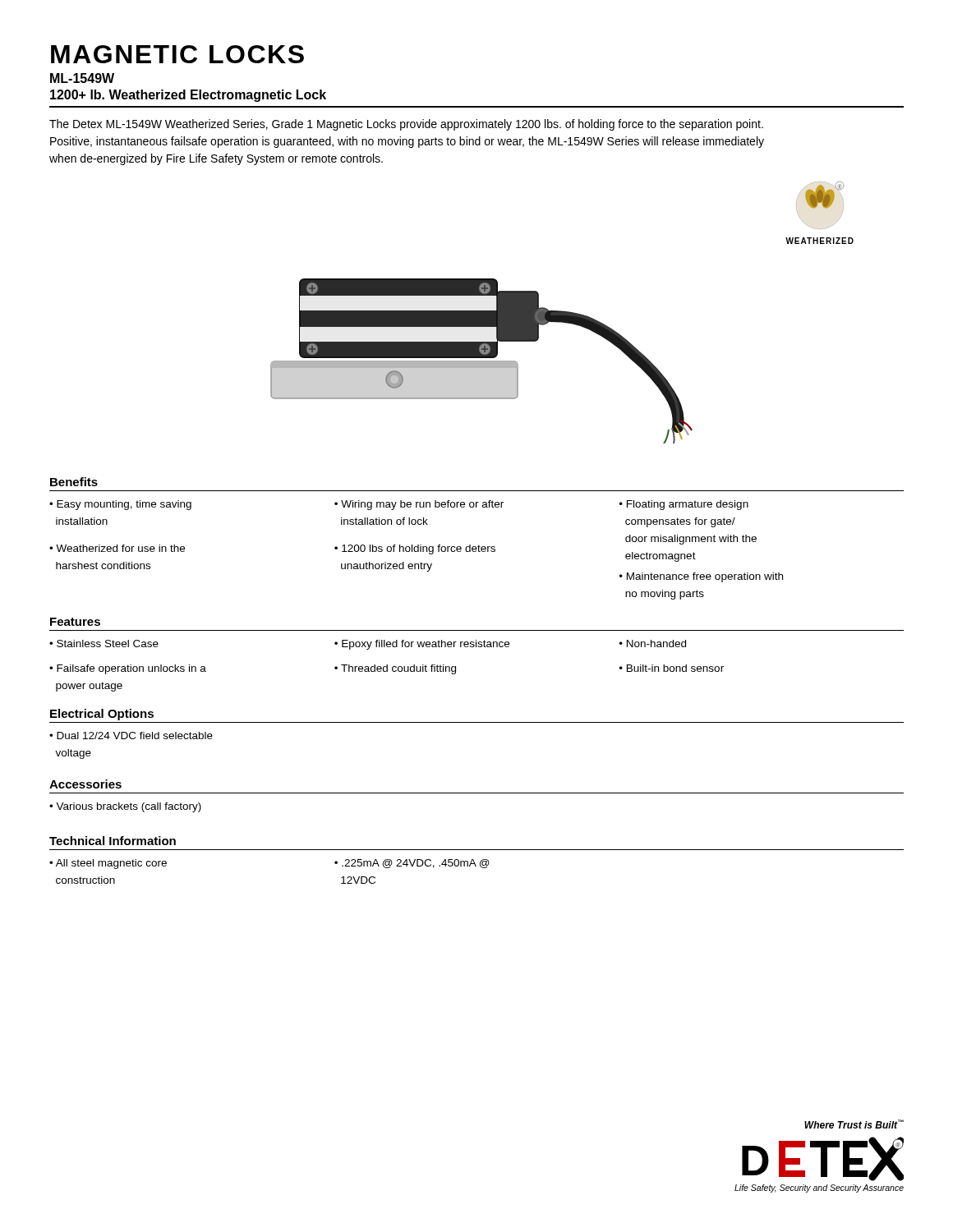Navigate to the text starting "• 1200 lbs of holding"

(x=415, y=557)
